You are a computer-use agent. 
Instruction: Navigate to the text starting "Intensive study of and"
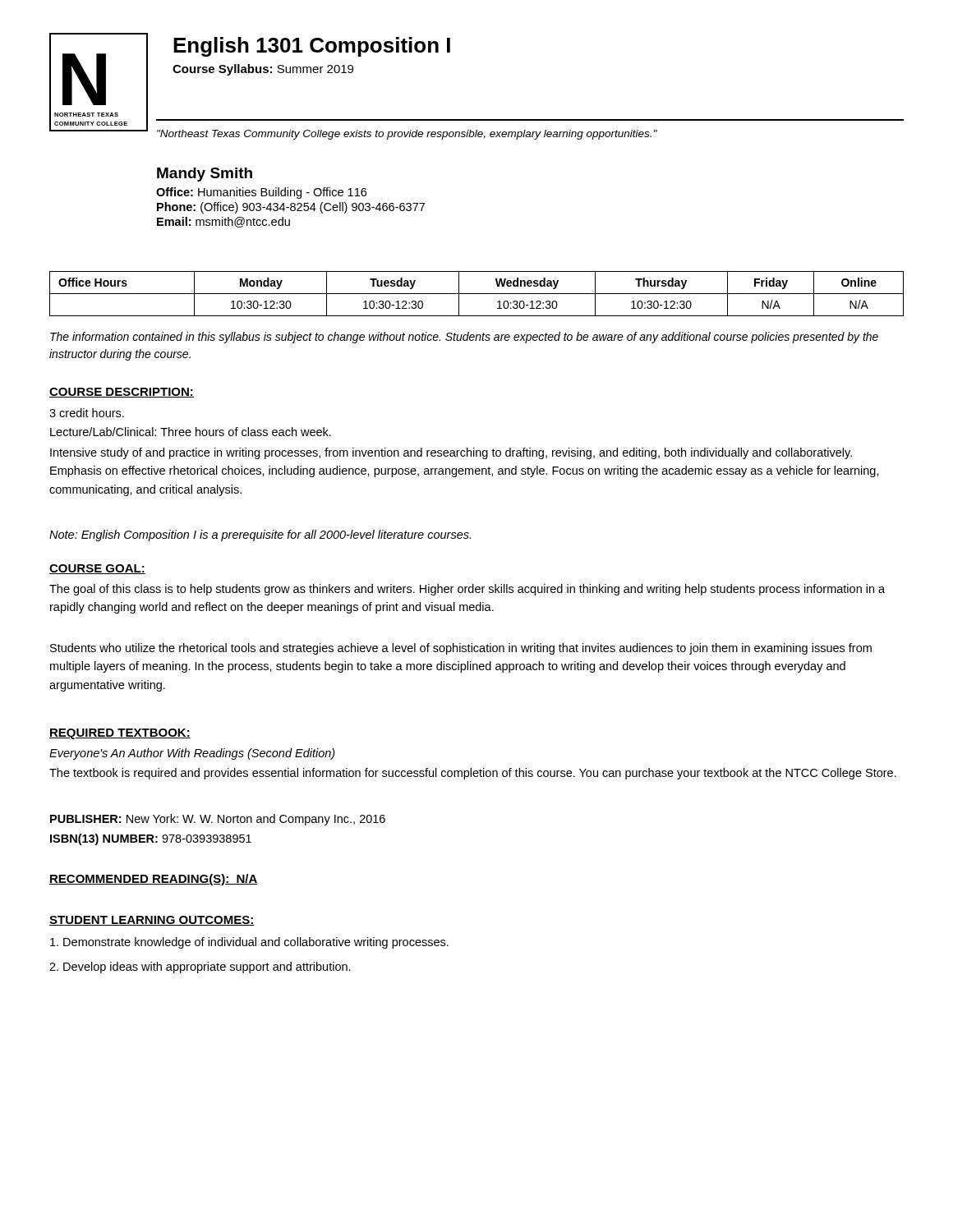point(476,471)
